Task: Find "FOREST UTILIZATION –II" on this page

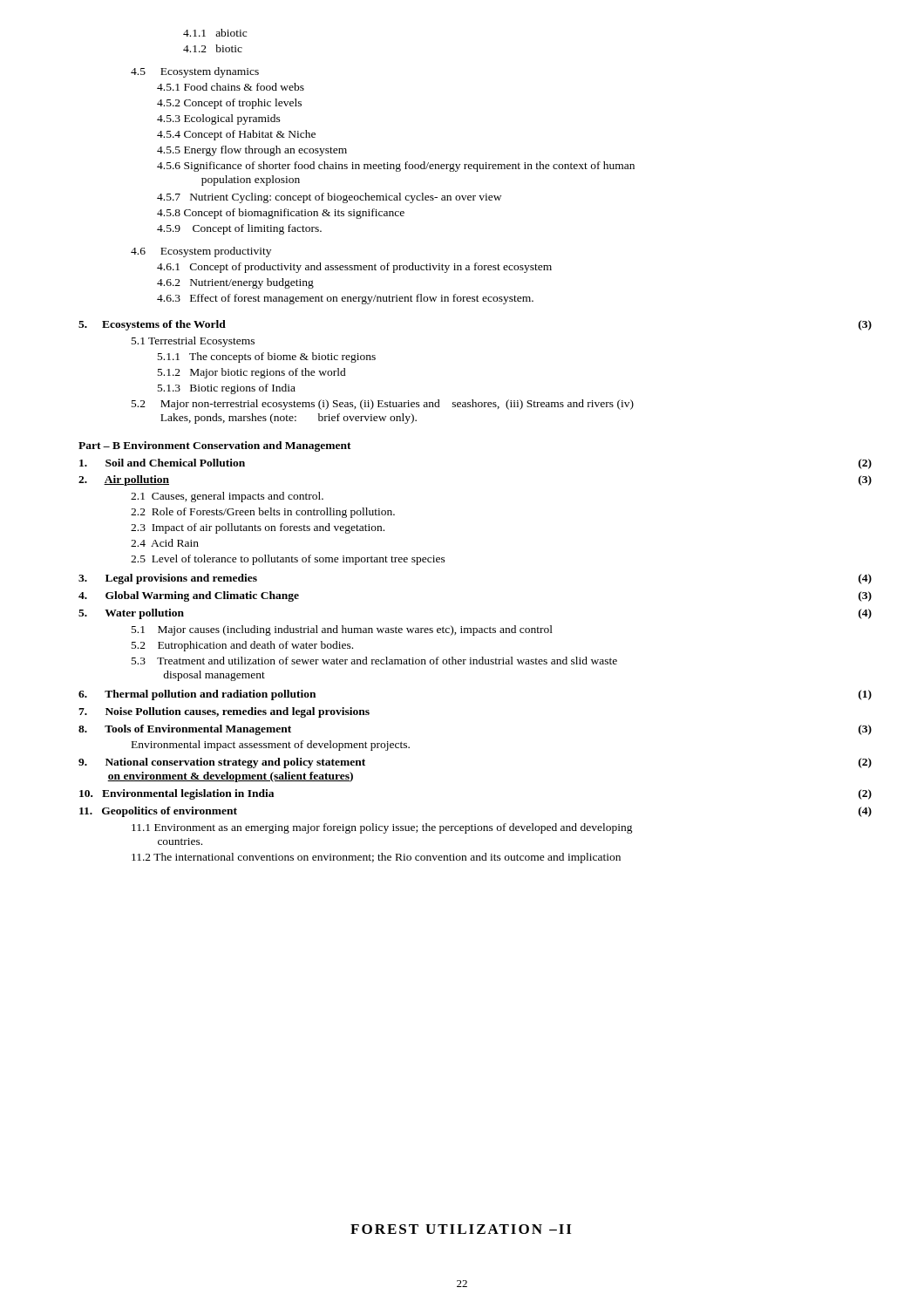Action: click(x=462, y=1229)
